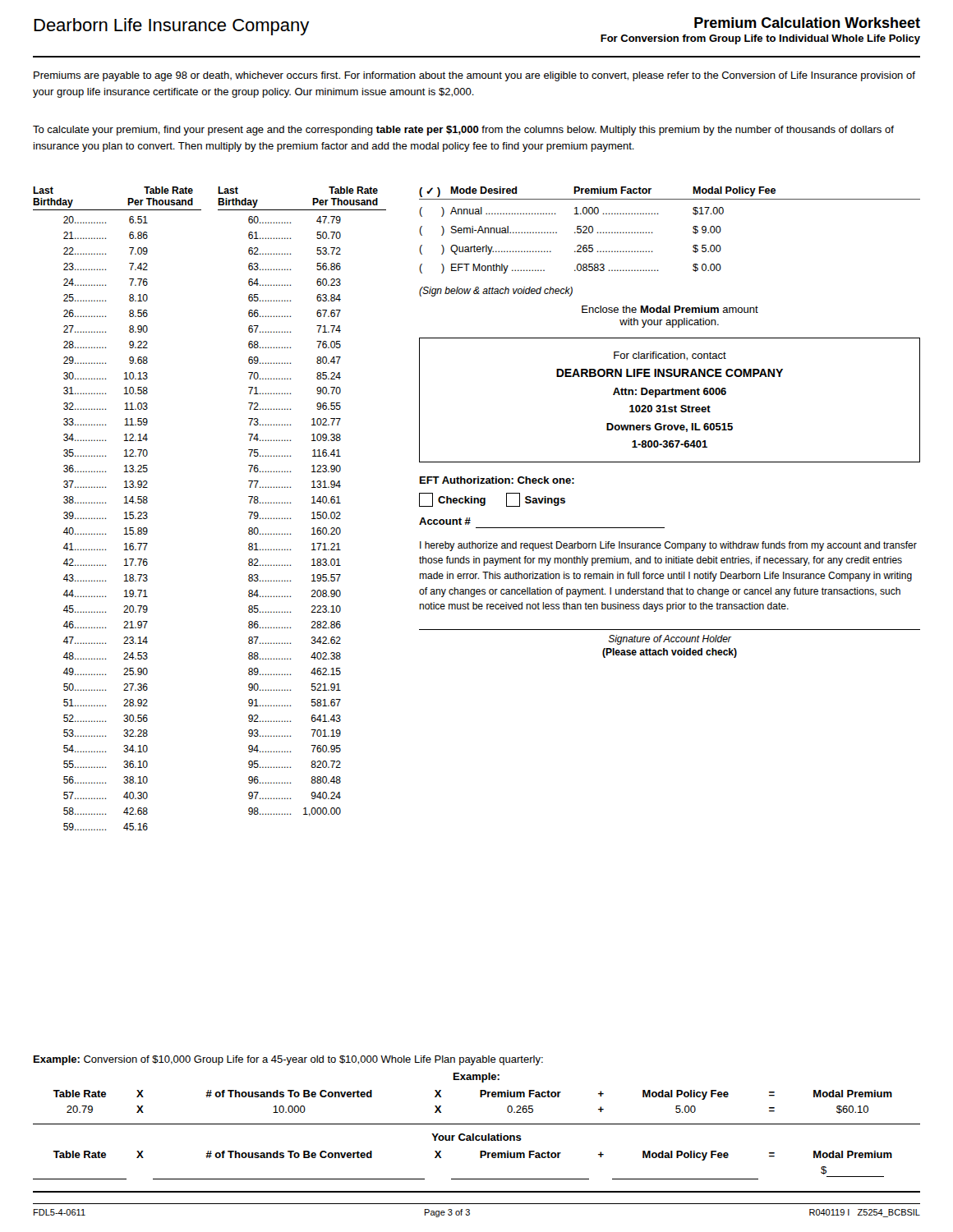Point to the text block starting "For clarification, contact DEARBORN LIFE"
The image size is (953, 1232).
(x=670, y=400)
